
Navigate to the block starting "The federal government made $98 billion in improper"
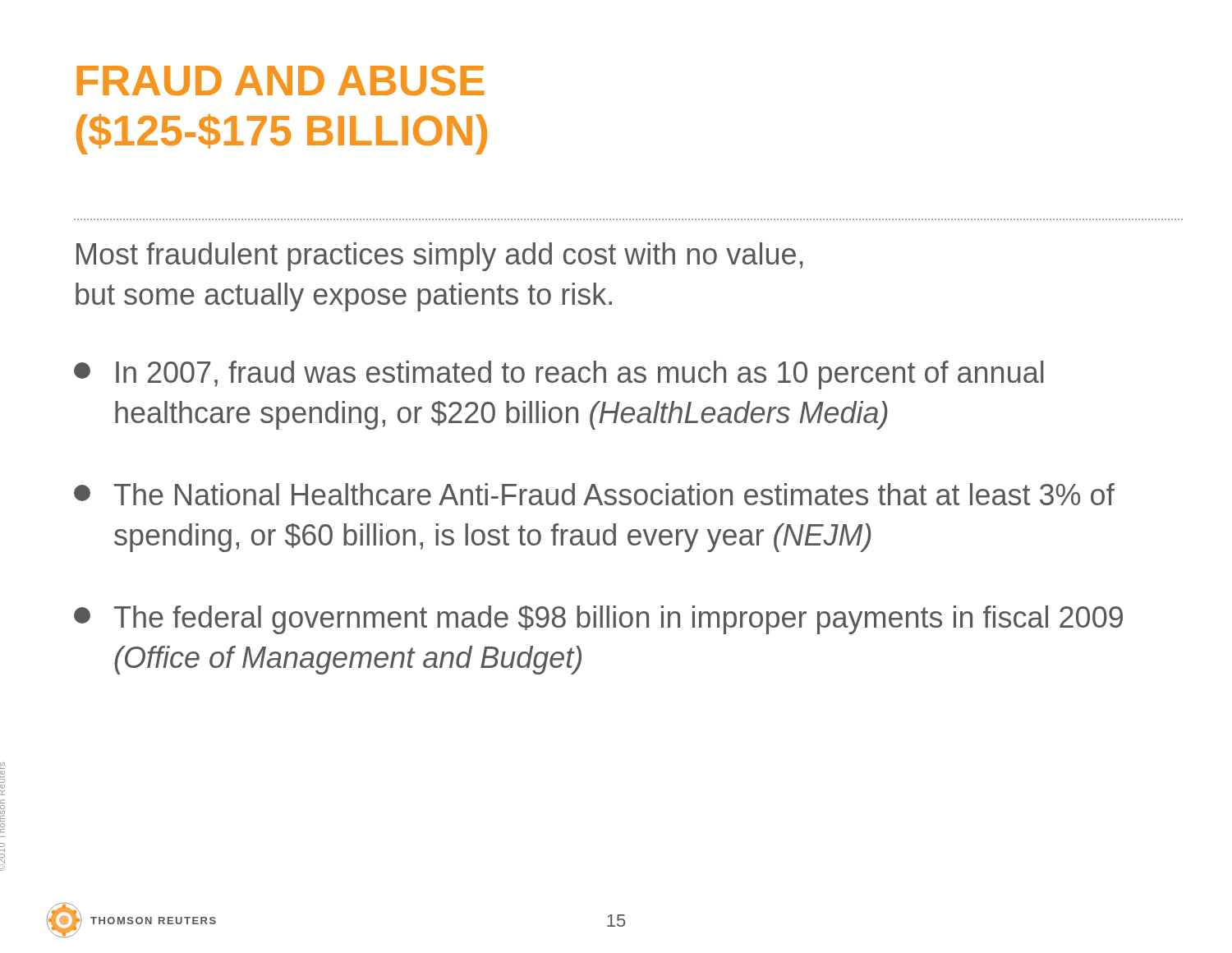pyautogui.click(x=600, y=638)
